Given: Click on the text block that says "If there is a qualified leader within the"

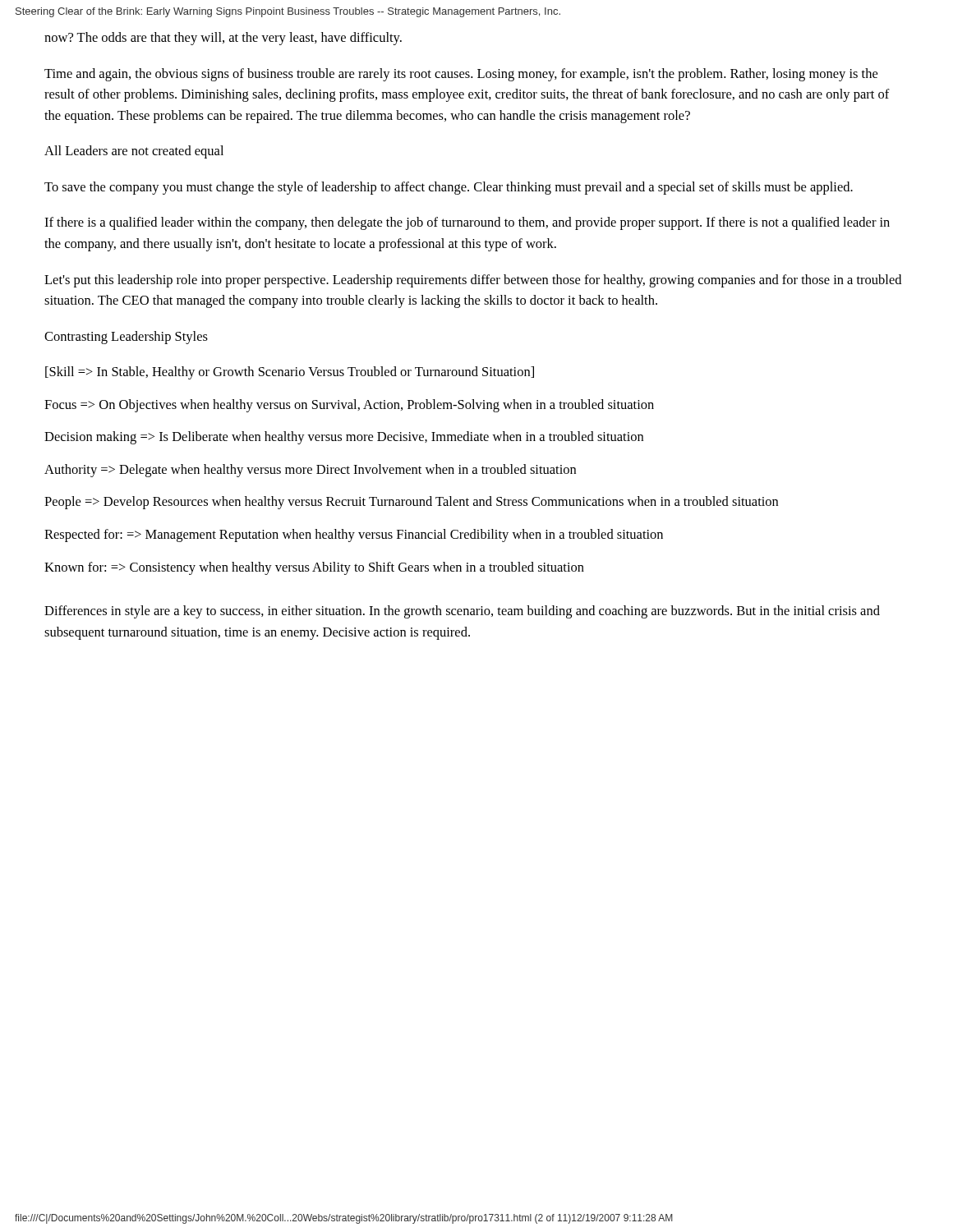Looking at the screenshot, I should point(467,233).
